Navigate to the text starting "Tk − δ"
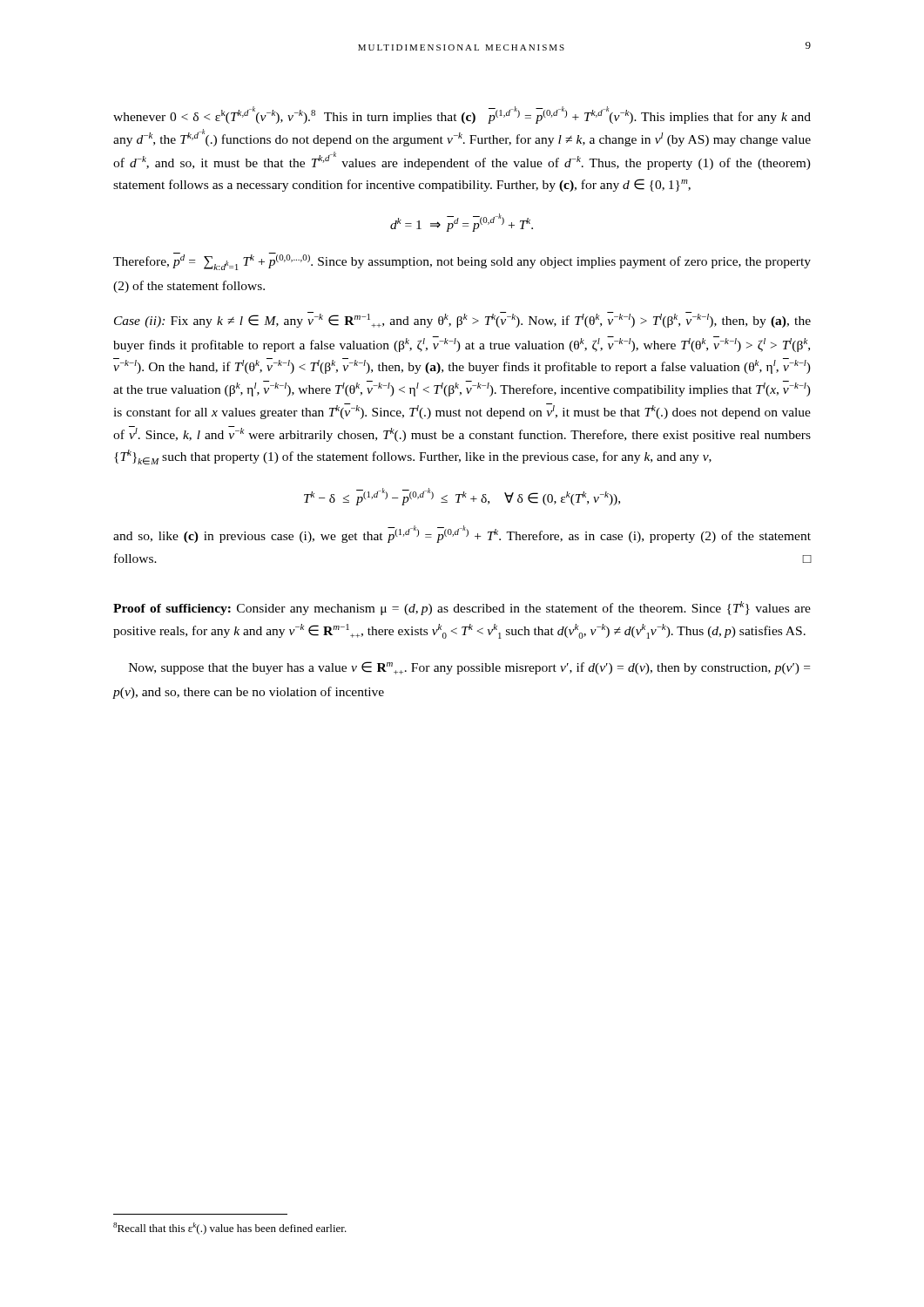 pos(462,496)
